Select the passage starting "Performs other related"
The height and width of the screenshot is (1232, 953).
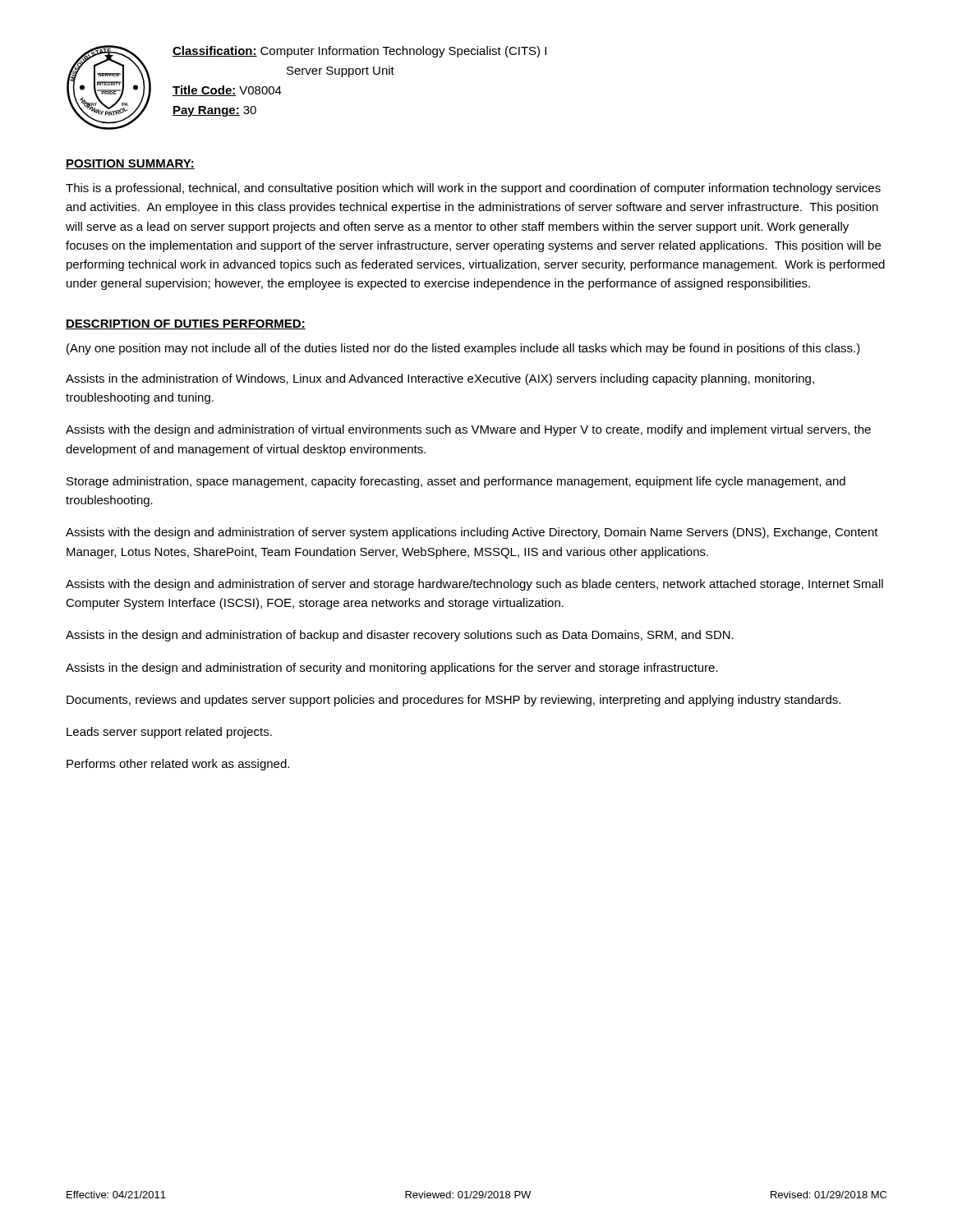tap(178, 764)
